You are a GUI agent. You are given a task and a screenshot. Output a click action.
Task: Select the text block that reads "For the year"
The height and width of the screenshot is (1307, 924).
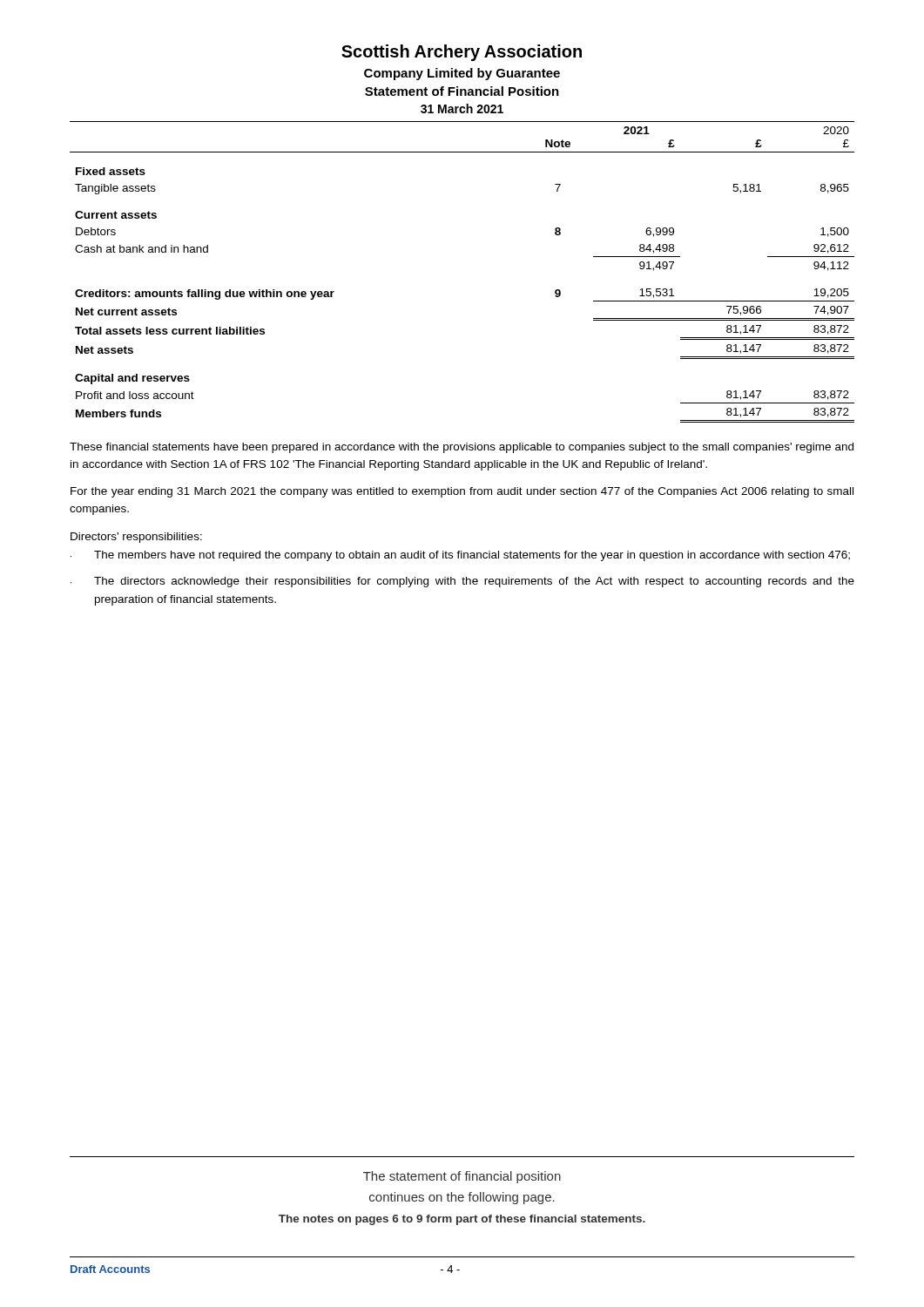point(462,500)
